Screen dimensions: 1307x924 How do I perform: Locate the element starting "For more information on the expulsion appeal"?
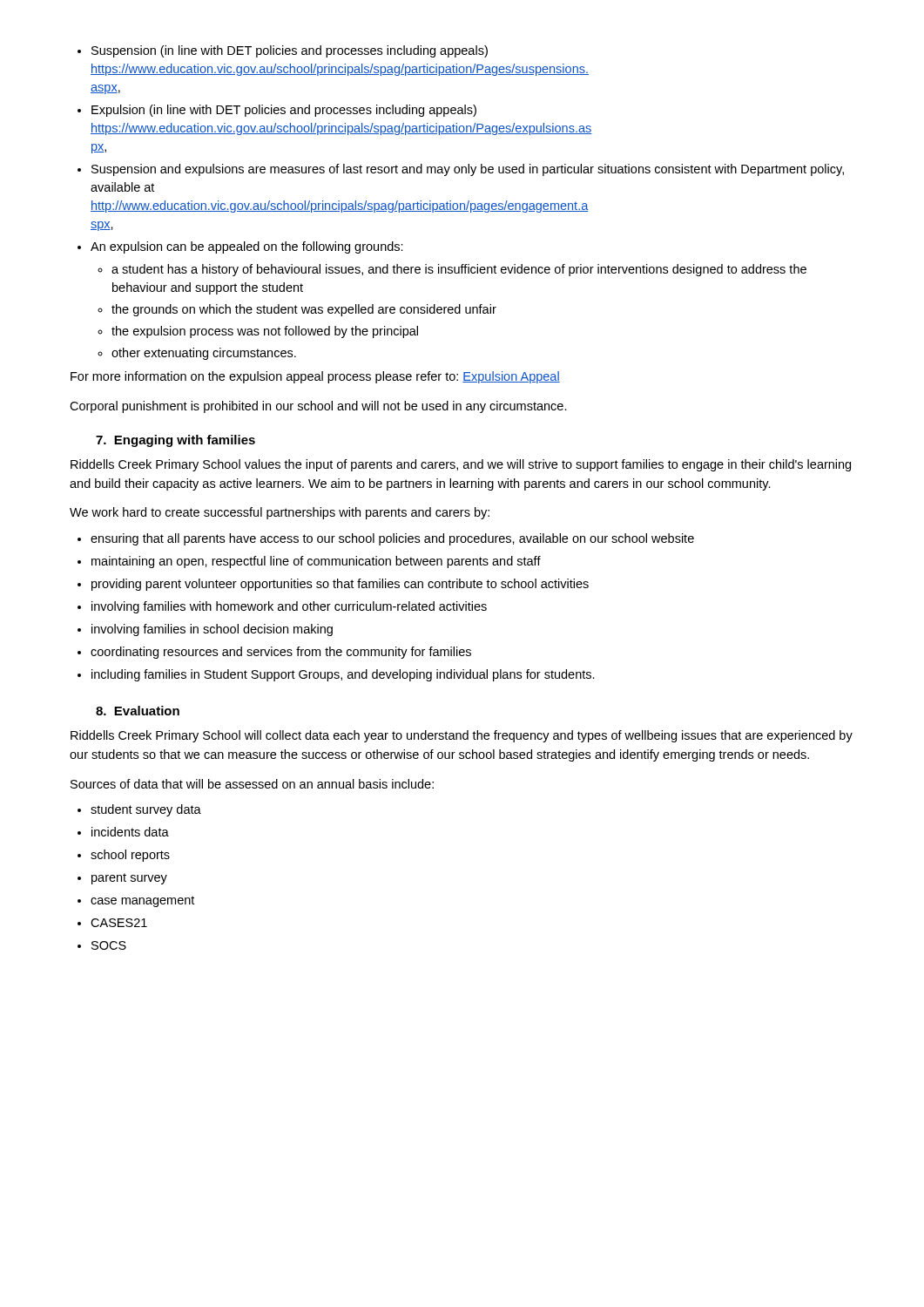tap(315, 377)
